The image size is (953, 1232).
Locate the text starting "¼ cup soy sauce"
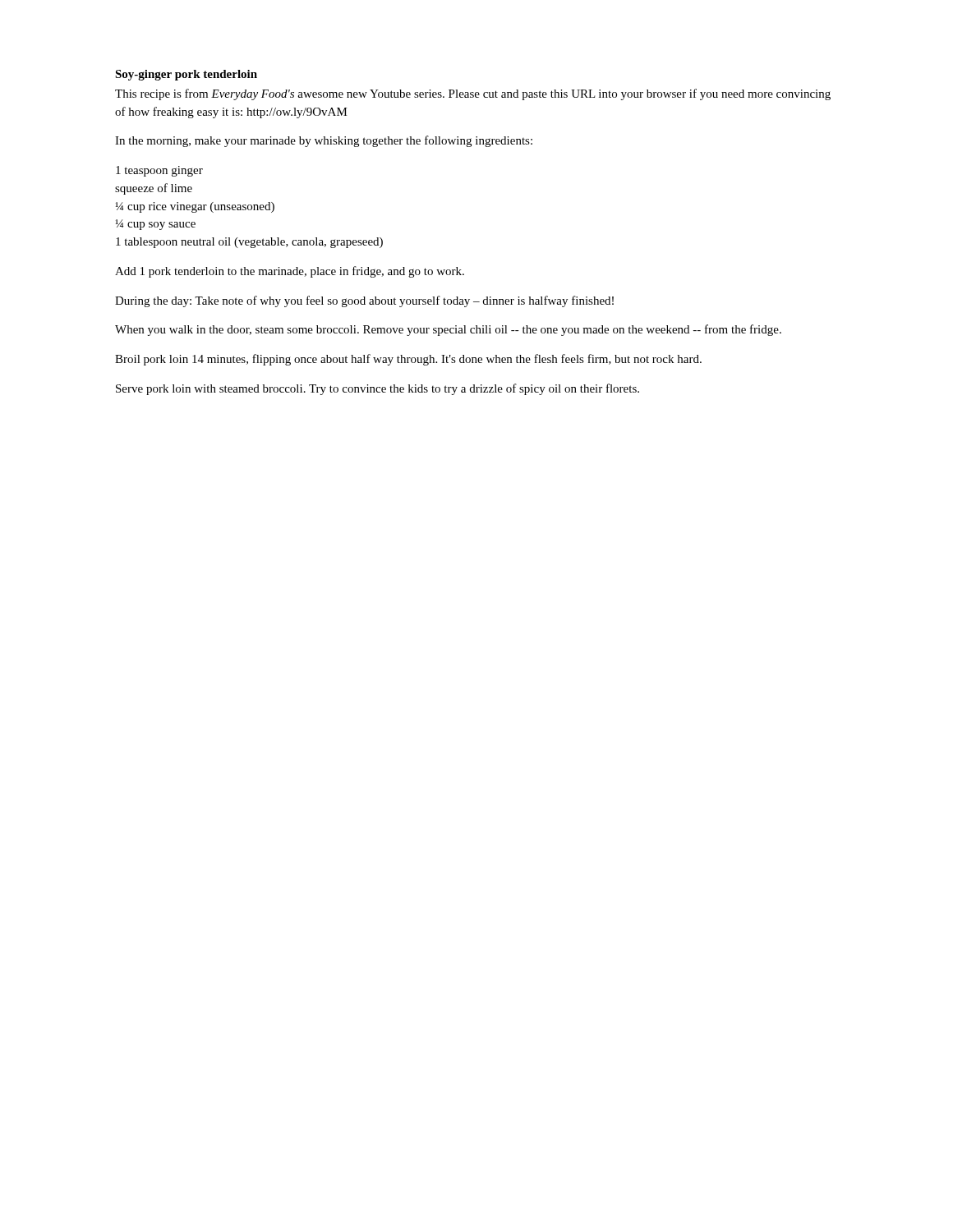point(155,224)
